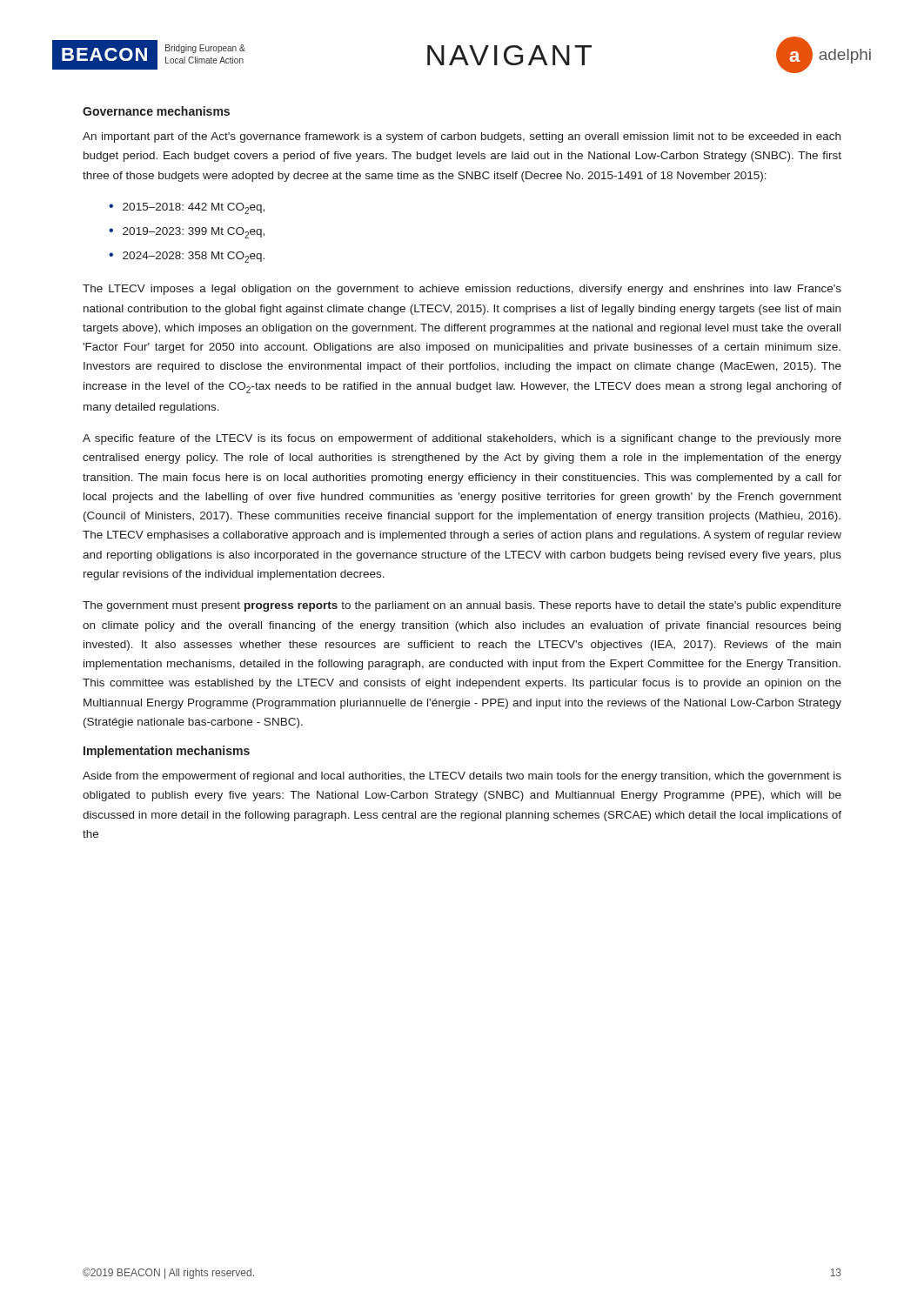Point to the block beginning "The government must"

(x=462, y=663)
